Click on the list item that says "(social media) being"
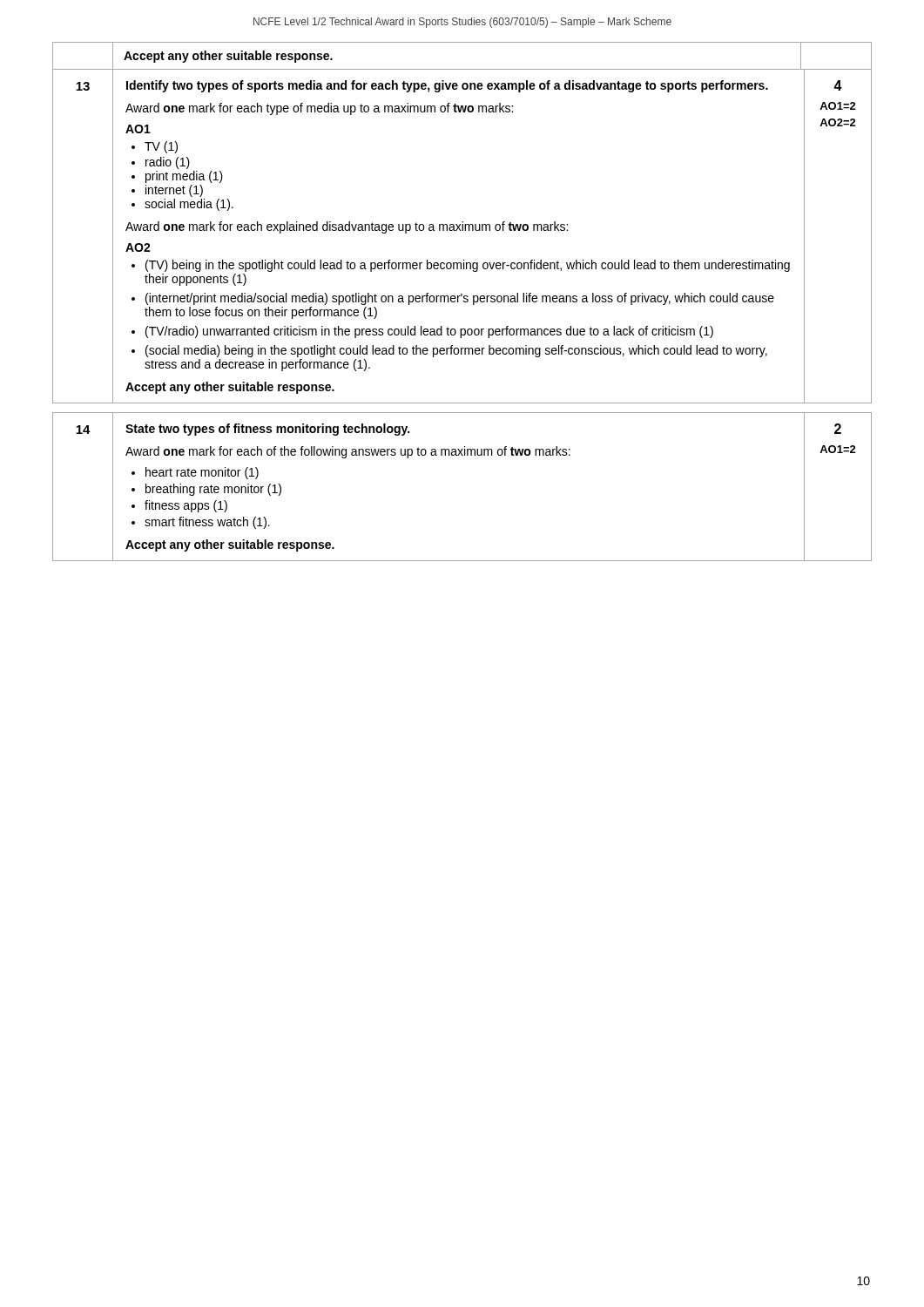This screenshot has width=924, height=1307. tap(456, 357)
